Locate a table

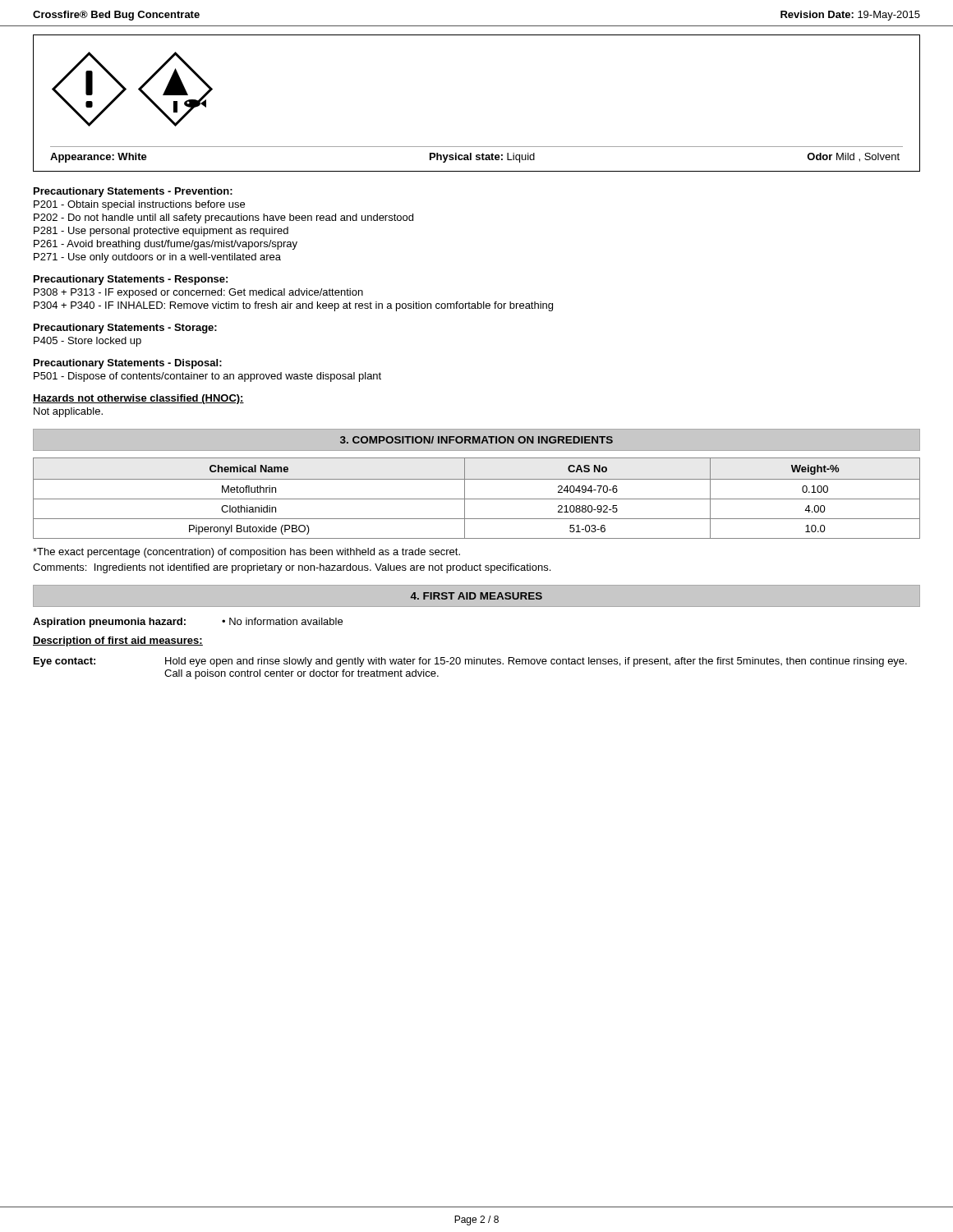pyautogui.click(x=476, y=498)
